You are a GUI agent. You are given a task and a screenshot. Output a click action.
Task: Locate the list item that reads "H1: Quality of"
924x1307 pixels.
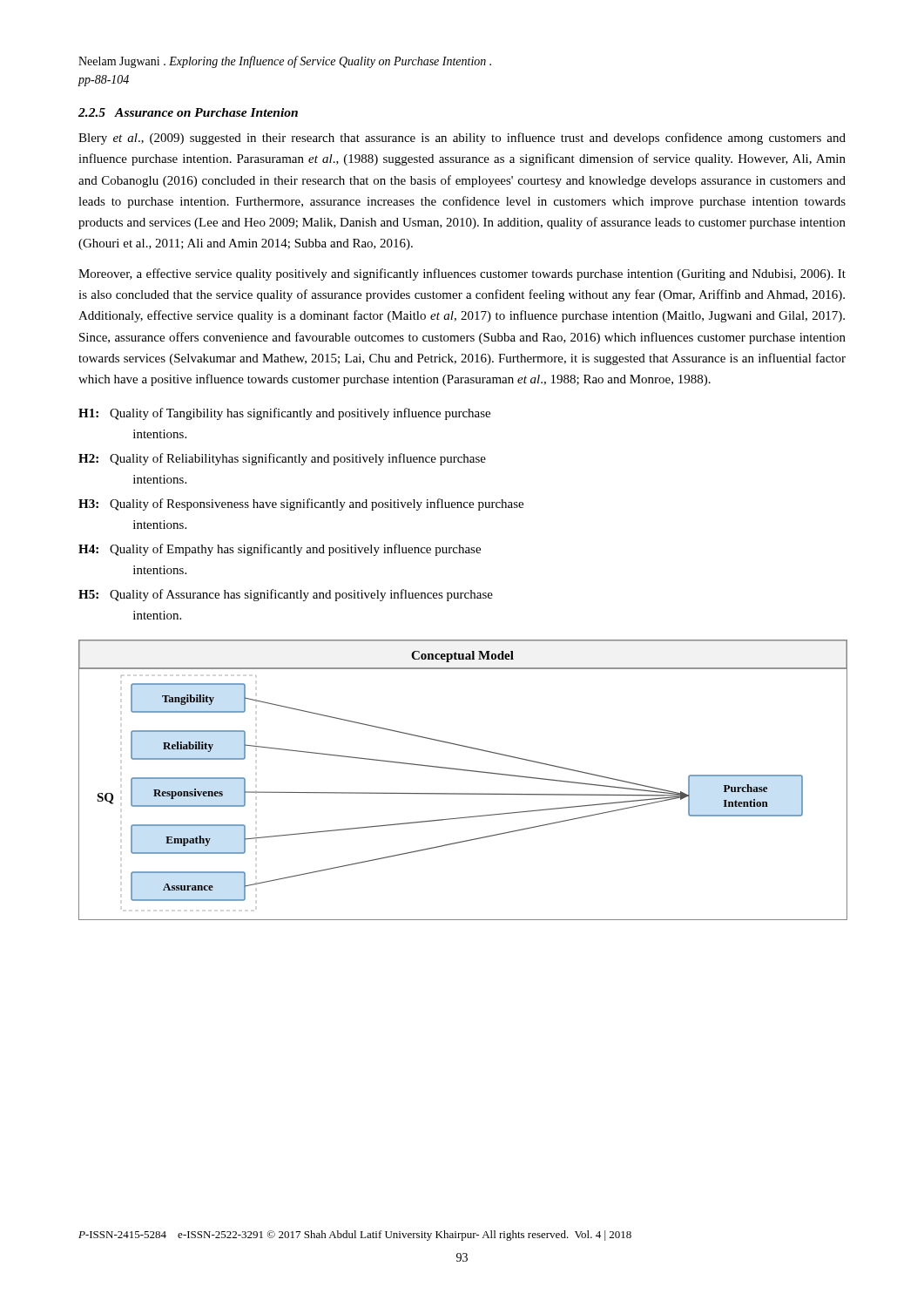pyautogui.click(x=285, y=423)
